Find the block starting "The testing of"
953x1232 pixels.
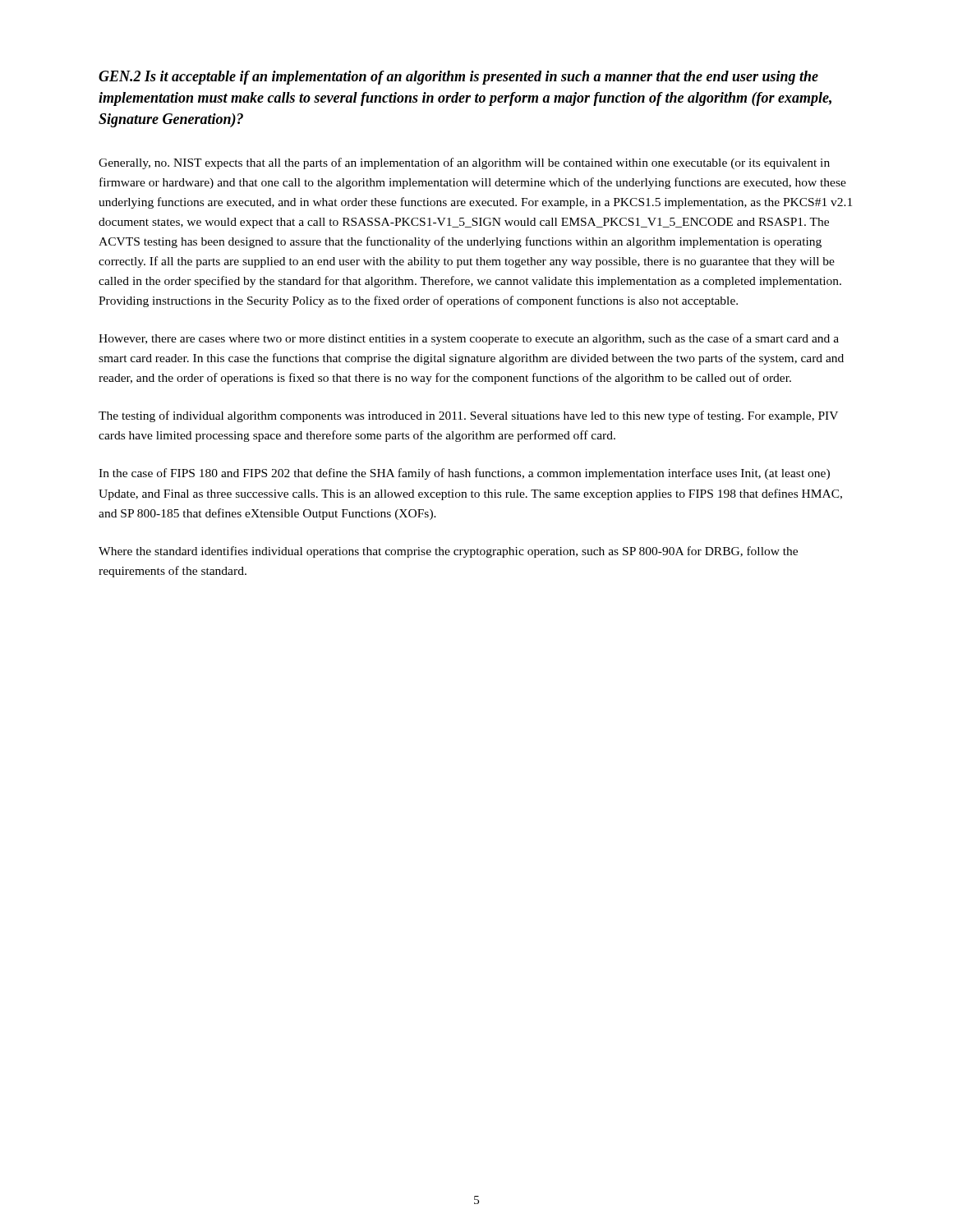468,425
